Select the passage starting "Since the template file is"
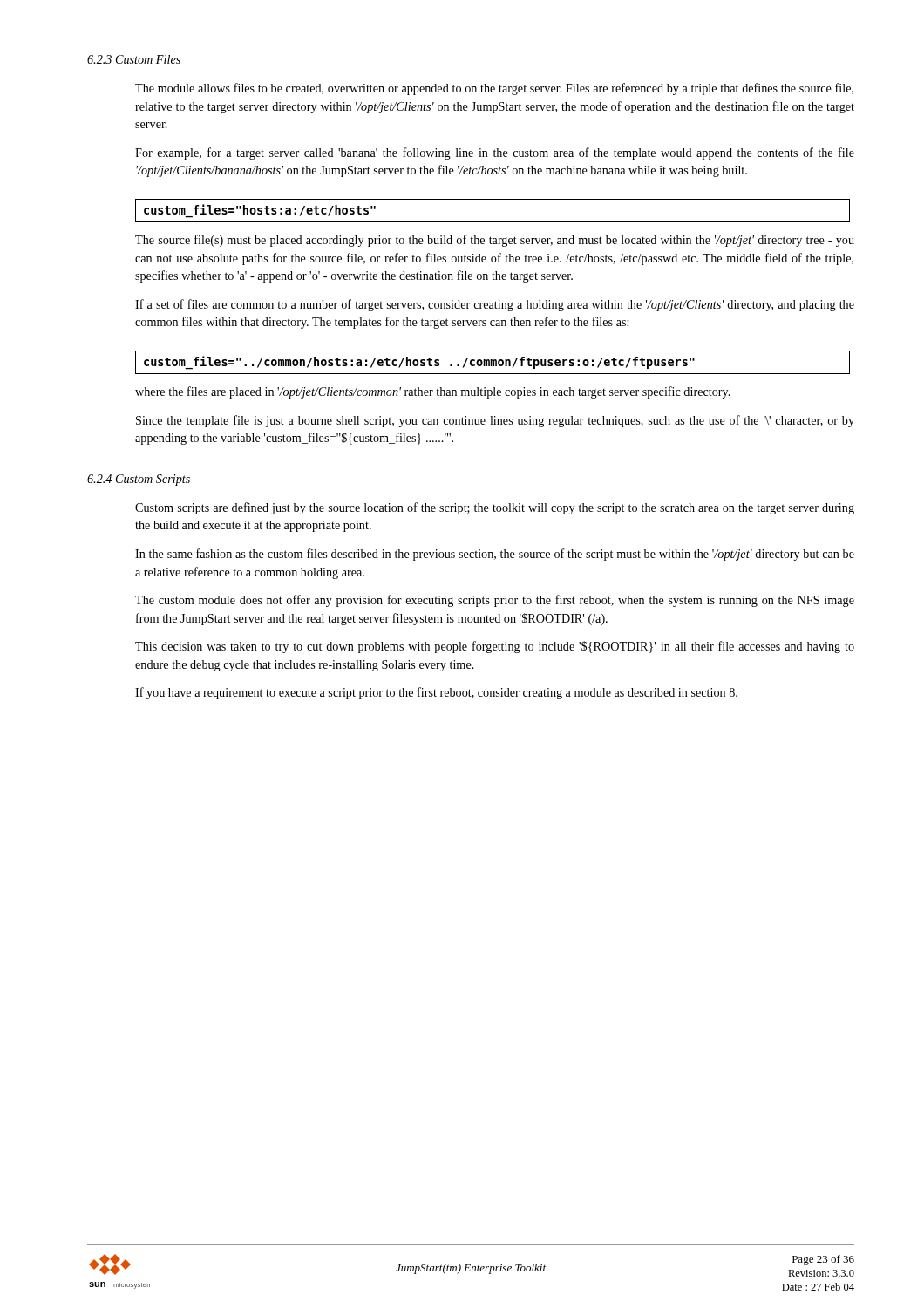 (x=495, y=429)
